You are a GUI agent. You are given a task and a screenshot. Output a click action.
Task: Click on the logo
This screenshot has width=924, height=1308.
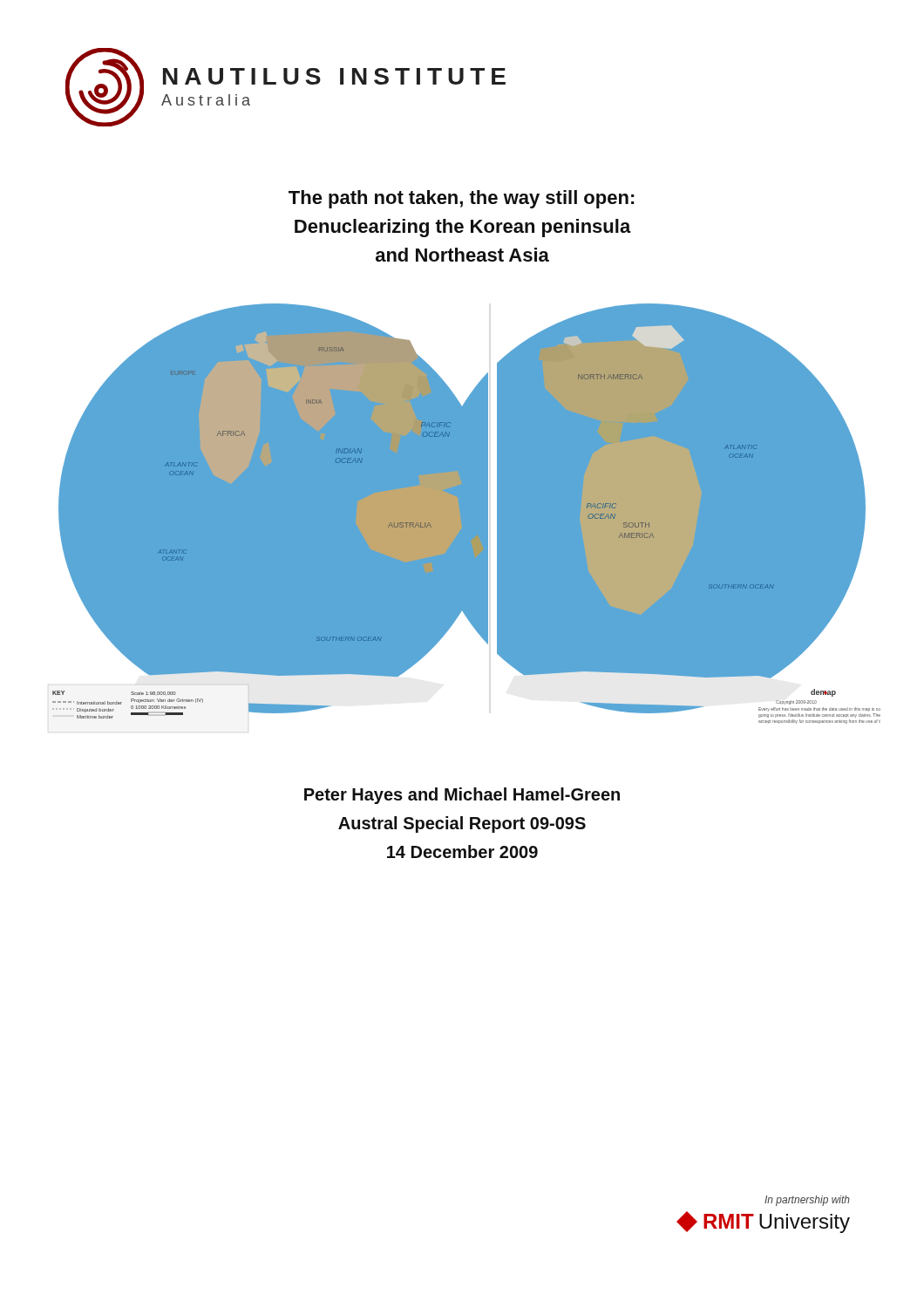click(x=763, y=1214)
